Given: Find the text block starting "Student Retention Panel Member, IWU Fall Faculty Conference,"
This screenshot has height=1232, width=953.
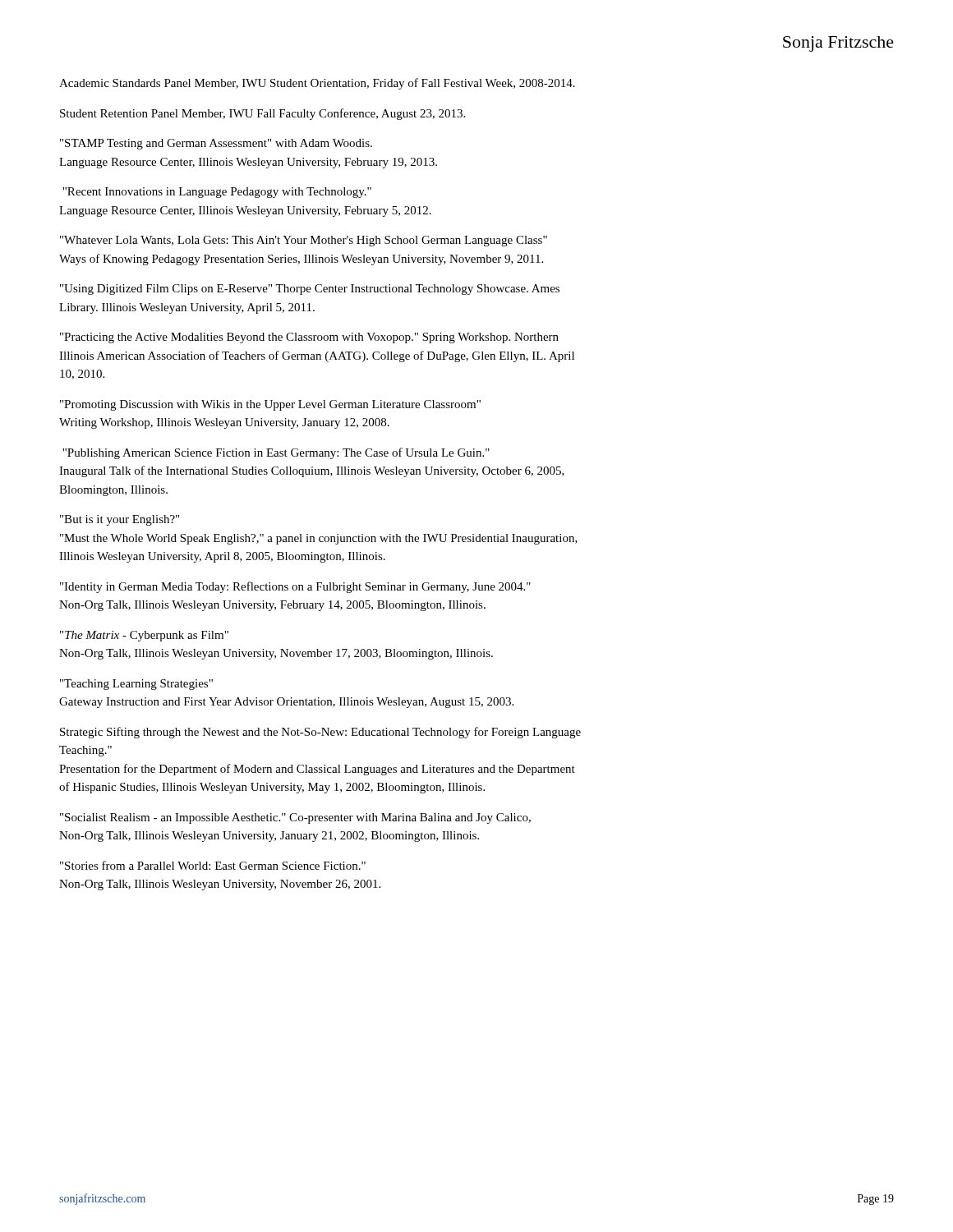Looking at the screenshot, I should coord(263,113).
